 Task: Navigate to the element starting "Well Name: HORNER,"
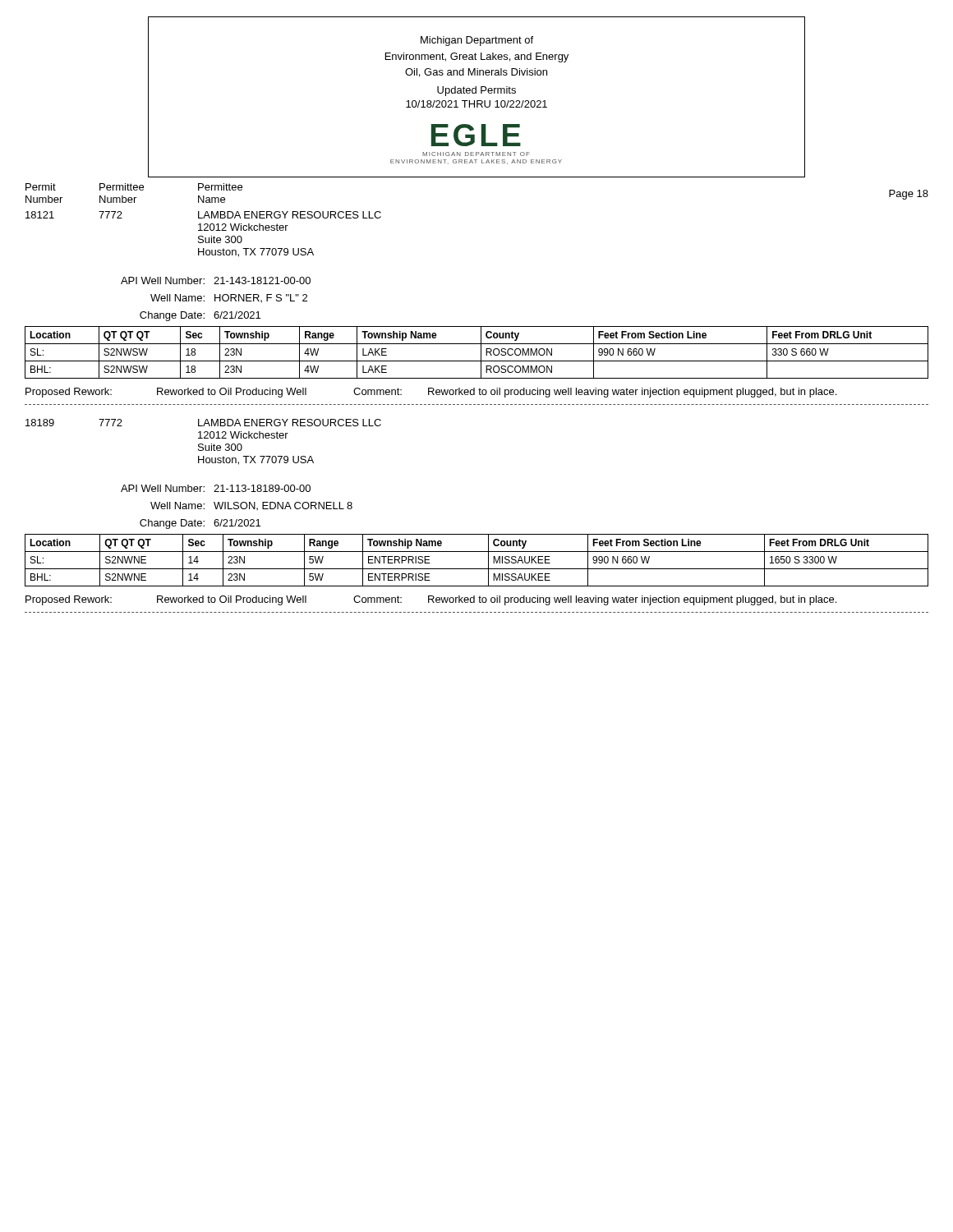tap(229, 298)
